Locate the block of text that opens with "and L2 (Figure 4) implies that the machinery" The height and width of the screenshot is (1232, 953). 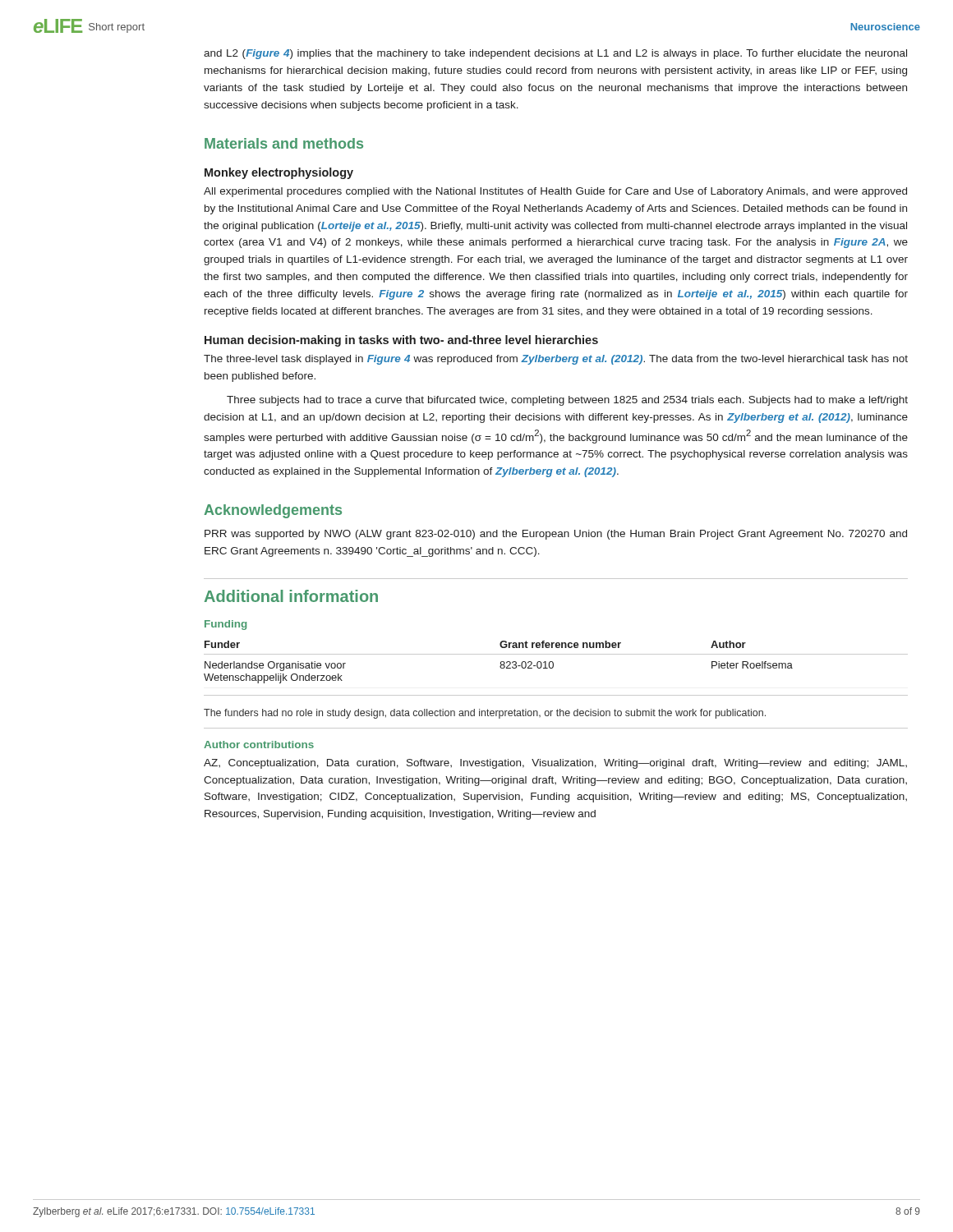(556, 80)
